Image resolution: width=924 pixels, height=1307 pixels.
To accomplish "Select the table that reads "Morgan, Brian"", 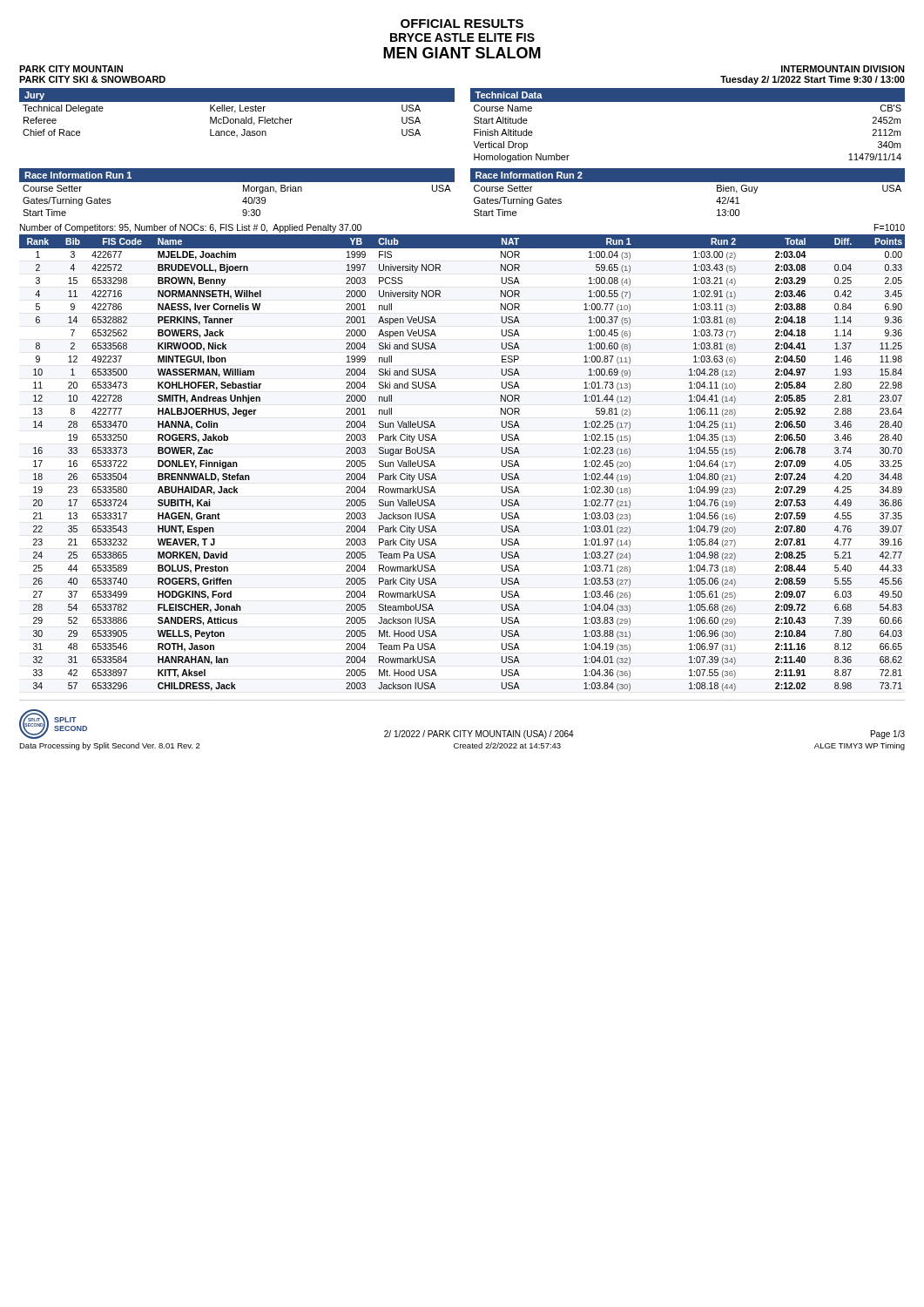I will coord(237,193).
